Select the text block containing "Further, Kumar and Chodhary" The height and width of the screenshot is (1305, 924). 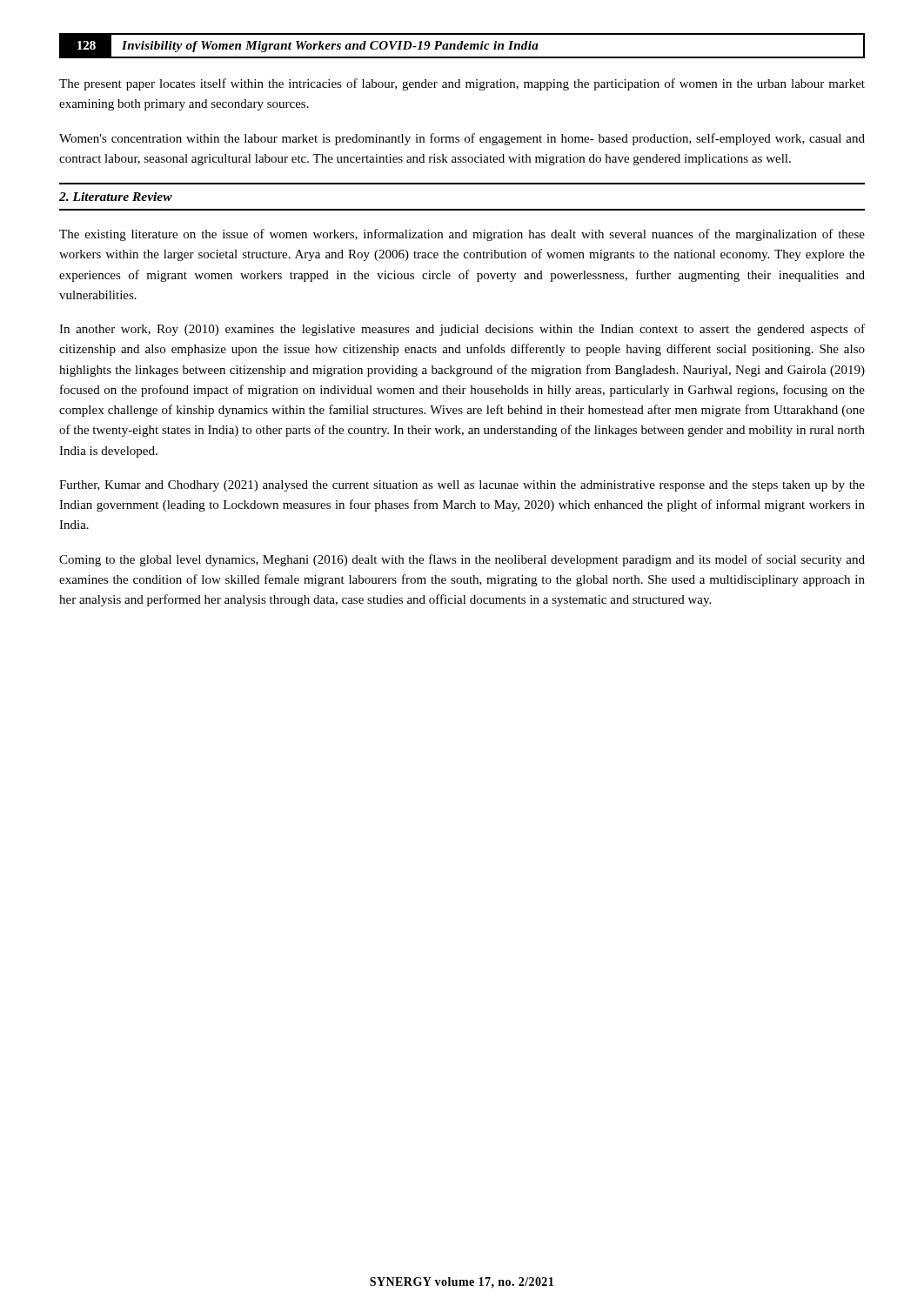(x=462, y=505)
